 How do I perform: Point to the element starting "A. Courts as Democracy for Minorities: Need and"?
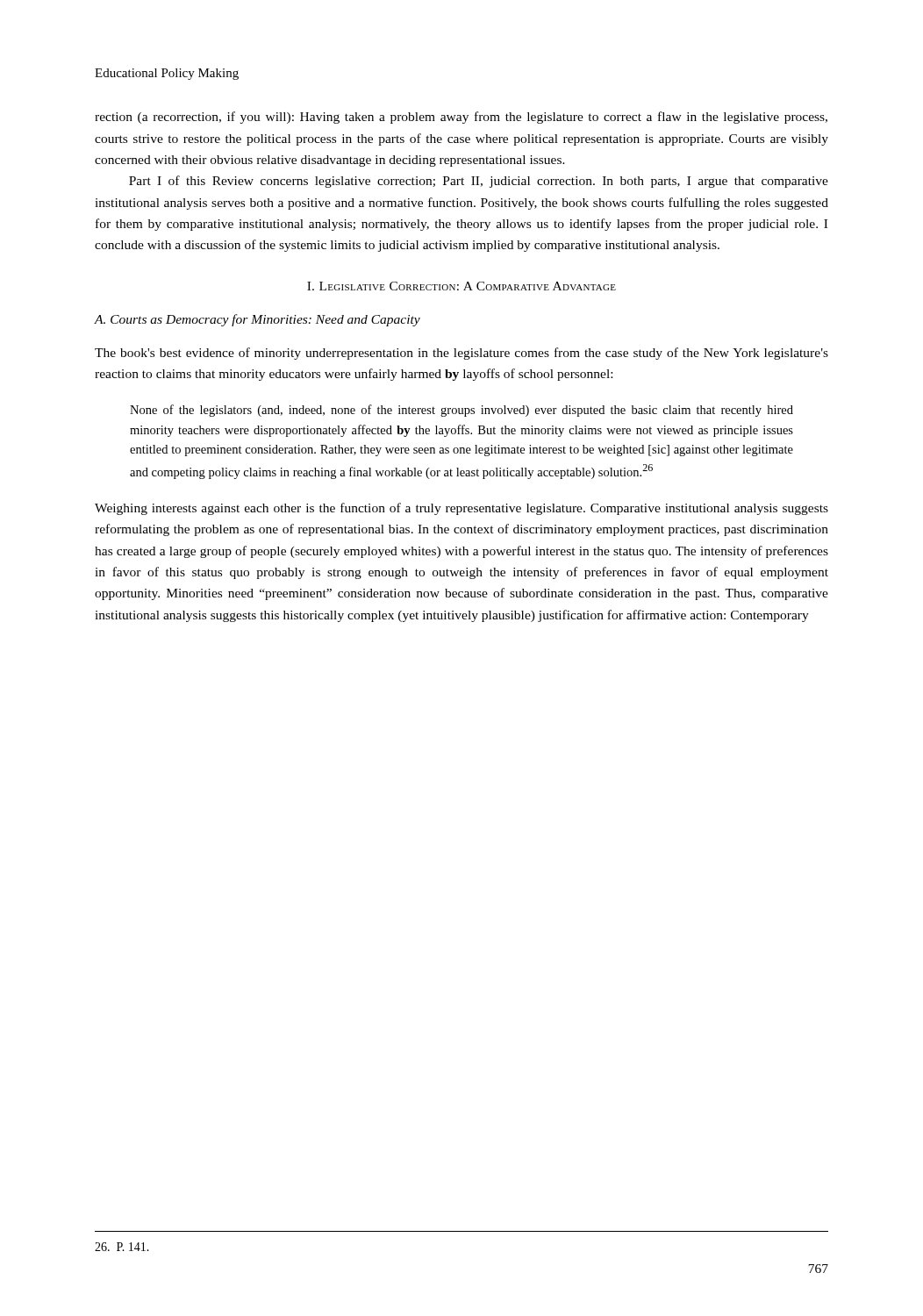coord(257,319)
